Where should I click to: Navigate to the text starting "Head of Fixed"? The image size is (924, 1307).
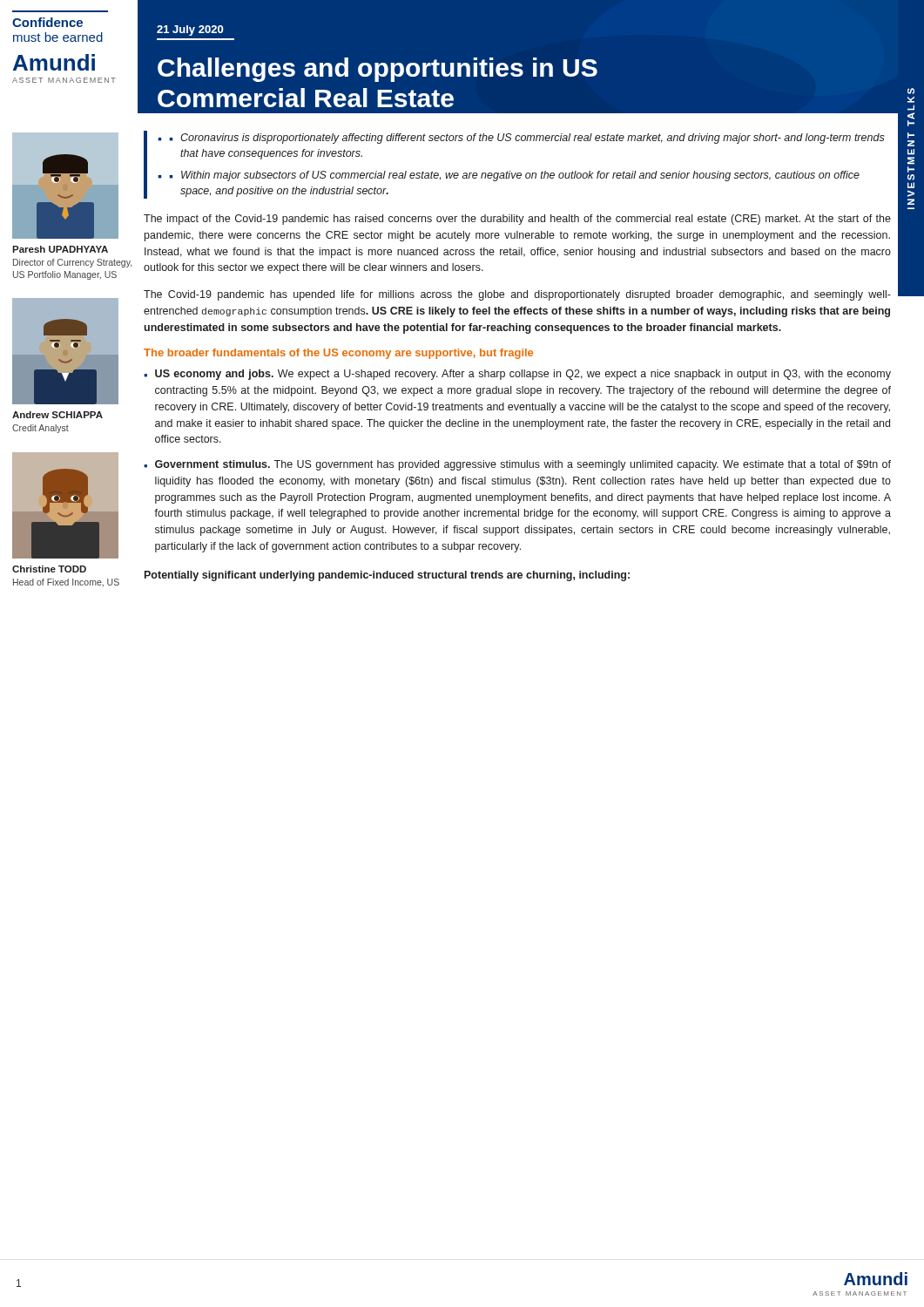66,582
